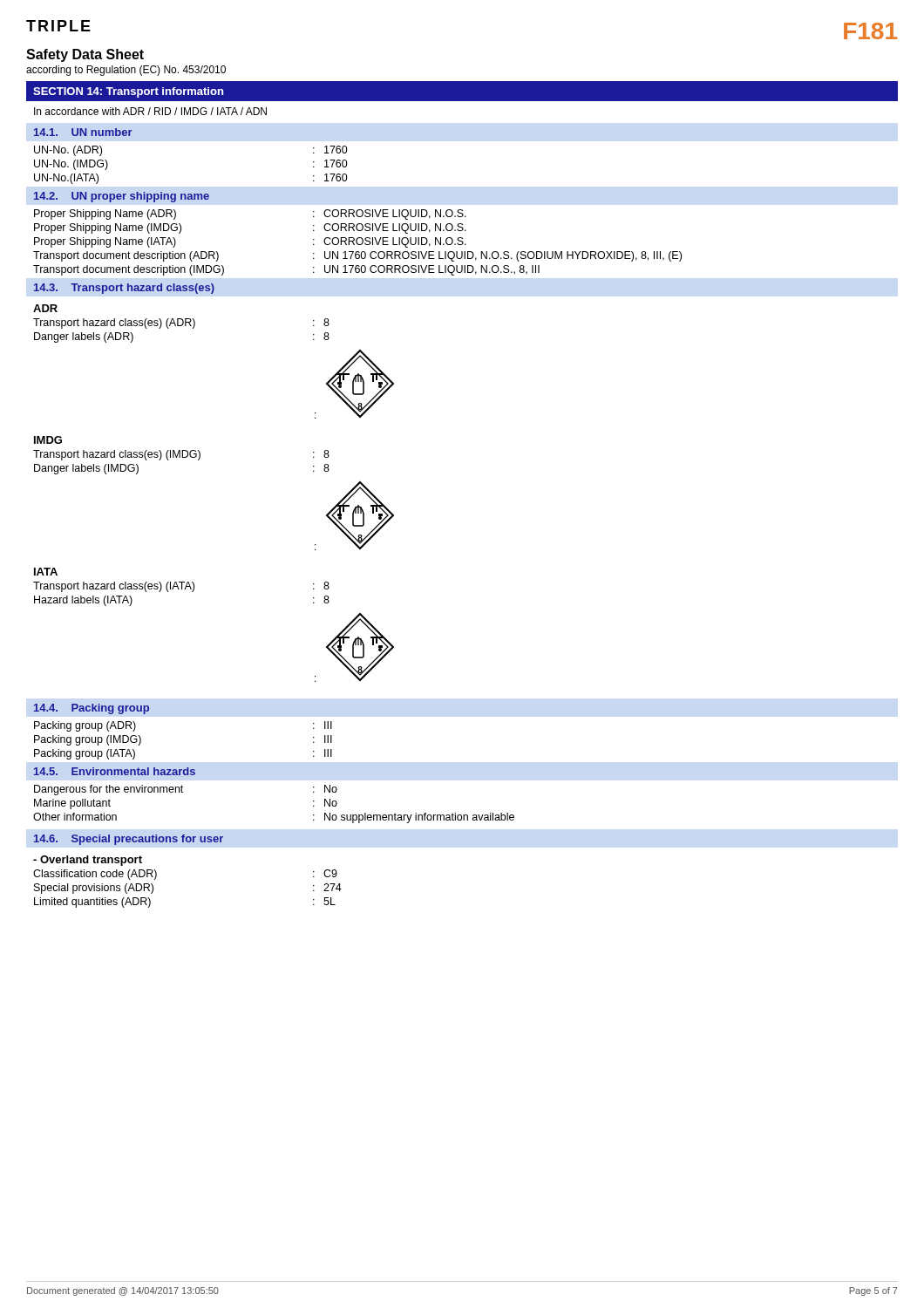Find the region starting "Overland transport Classification code (ADR): C9"
The width and height of the screenshot is (924, 1308).
(88, 861)
